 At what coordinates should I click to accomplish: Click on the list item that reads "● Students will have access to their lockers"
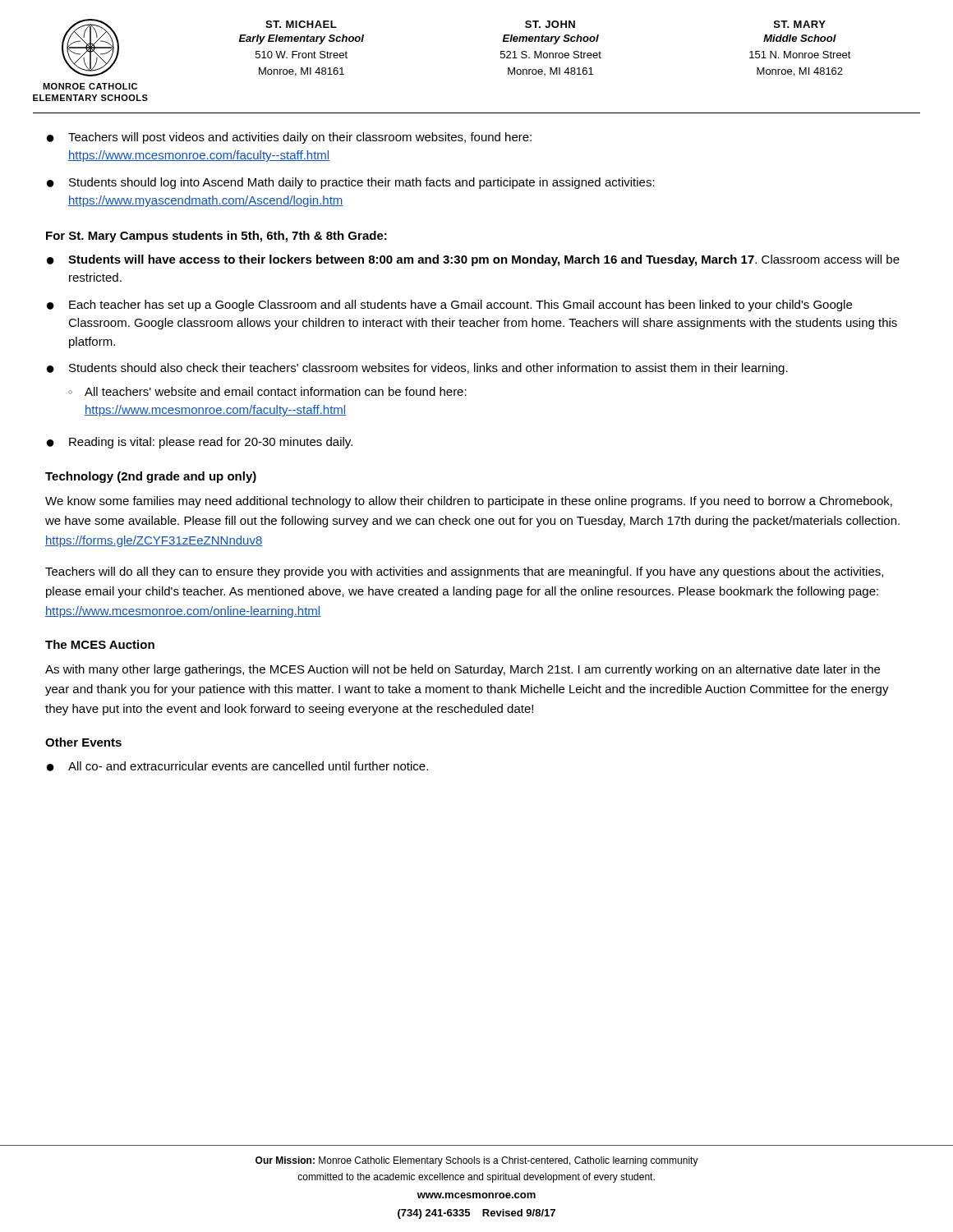476,269
